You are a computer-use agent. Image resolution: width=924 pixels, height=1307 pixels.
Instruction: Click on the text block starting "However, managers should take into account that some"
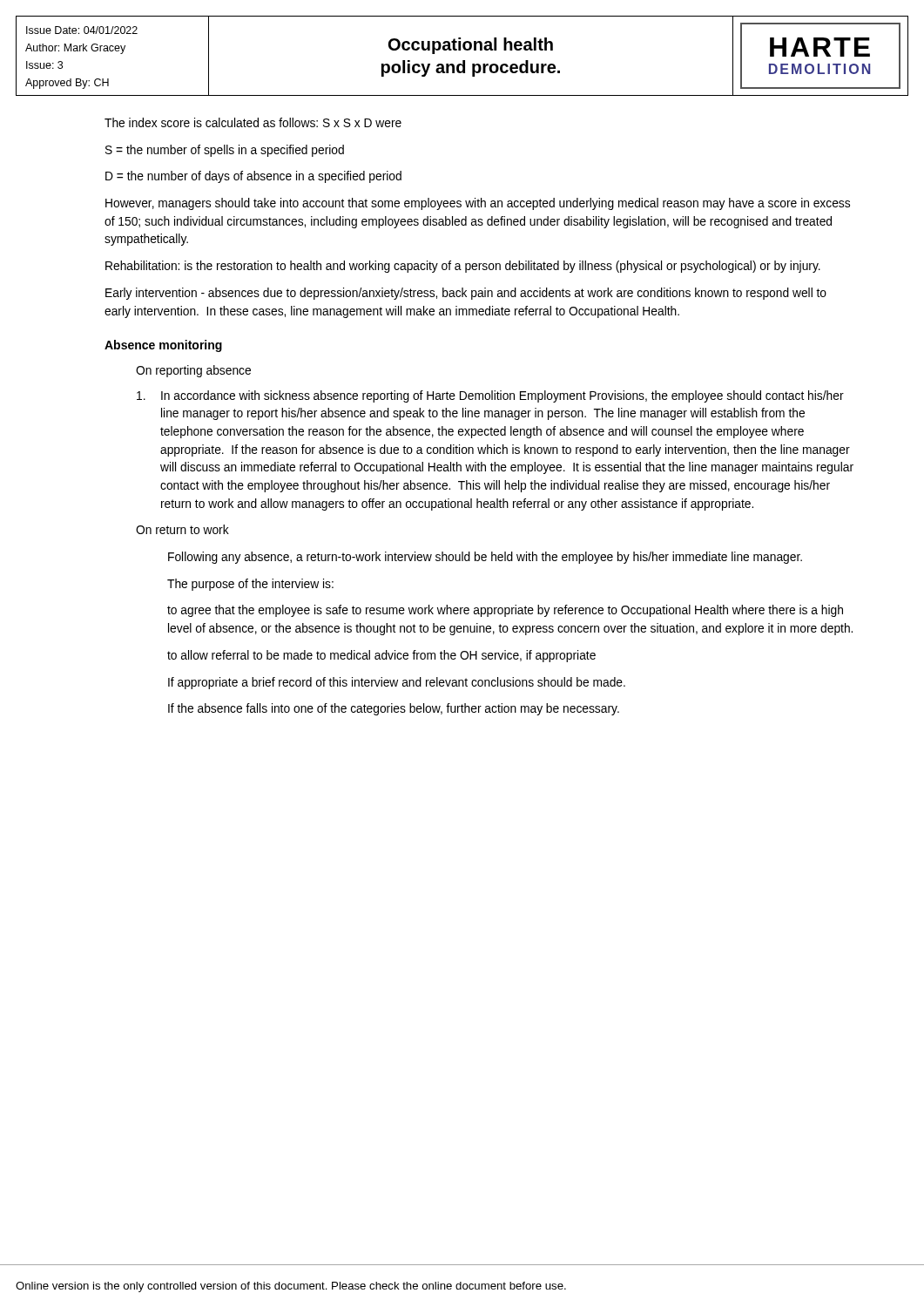point(478,222)
